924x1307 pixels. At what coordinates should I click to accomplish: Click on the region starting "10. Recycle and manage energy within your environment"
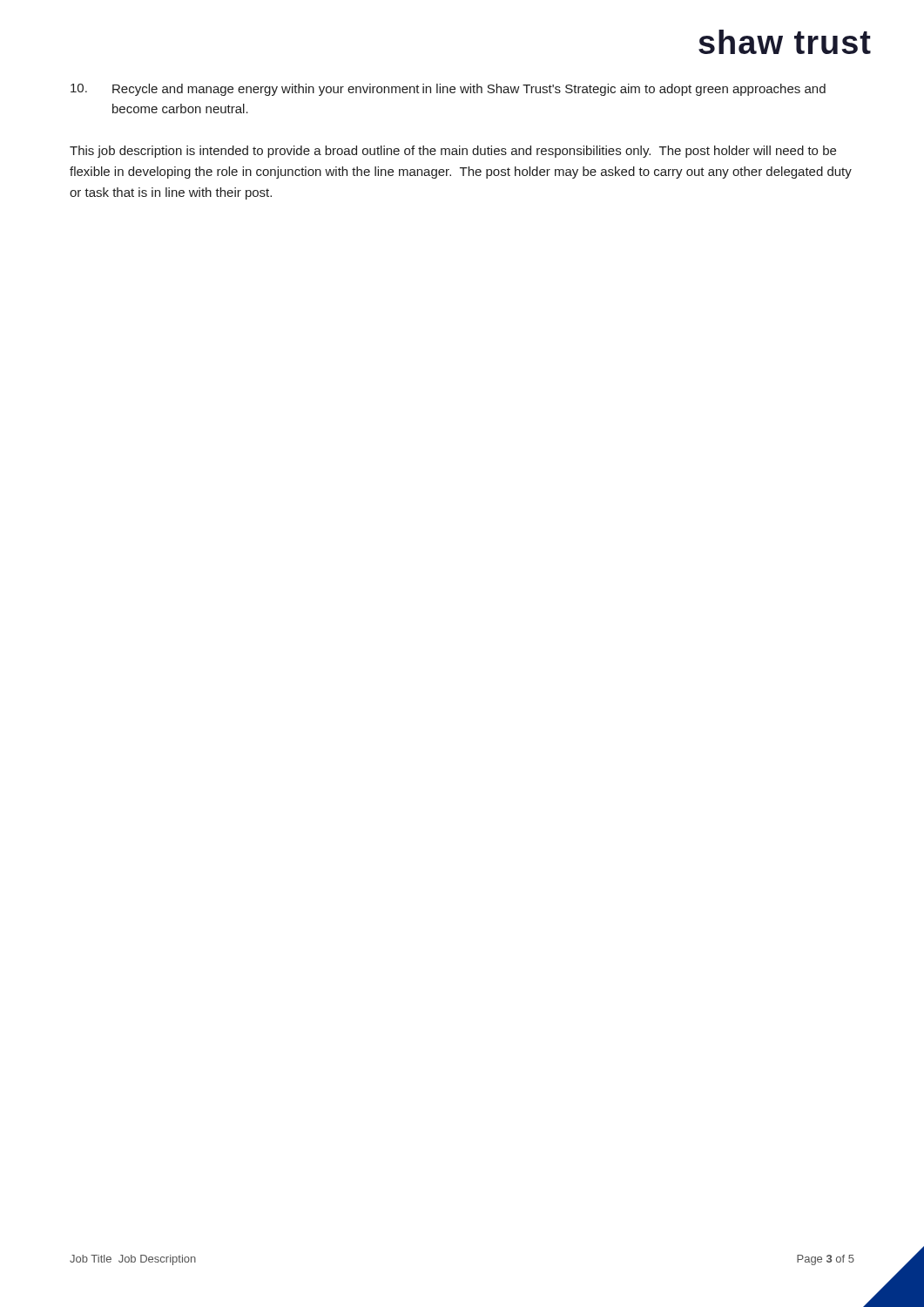[462, 99]
